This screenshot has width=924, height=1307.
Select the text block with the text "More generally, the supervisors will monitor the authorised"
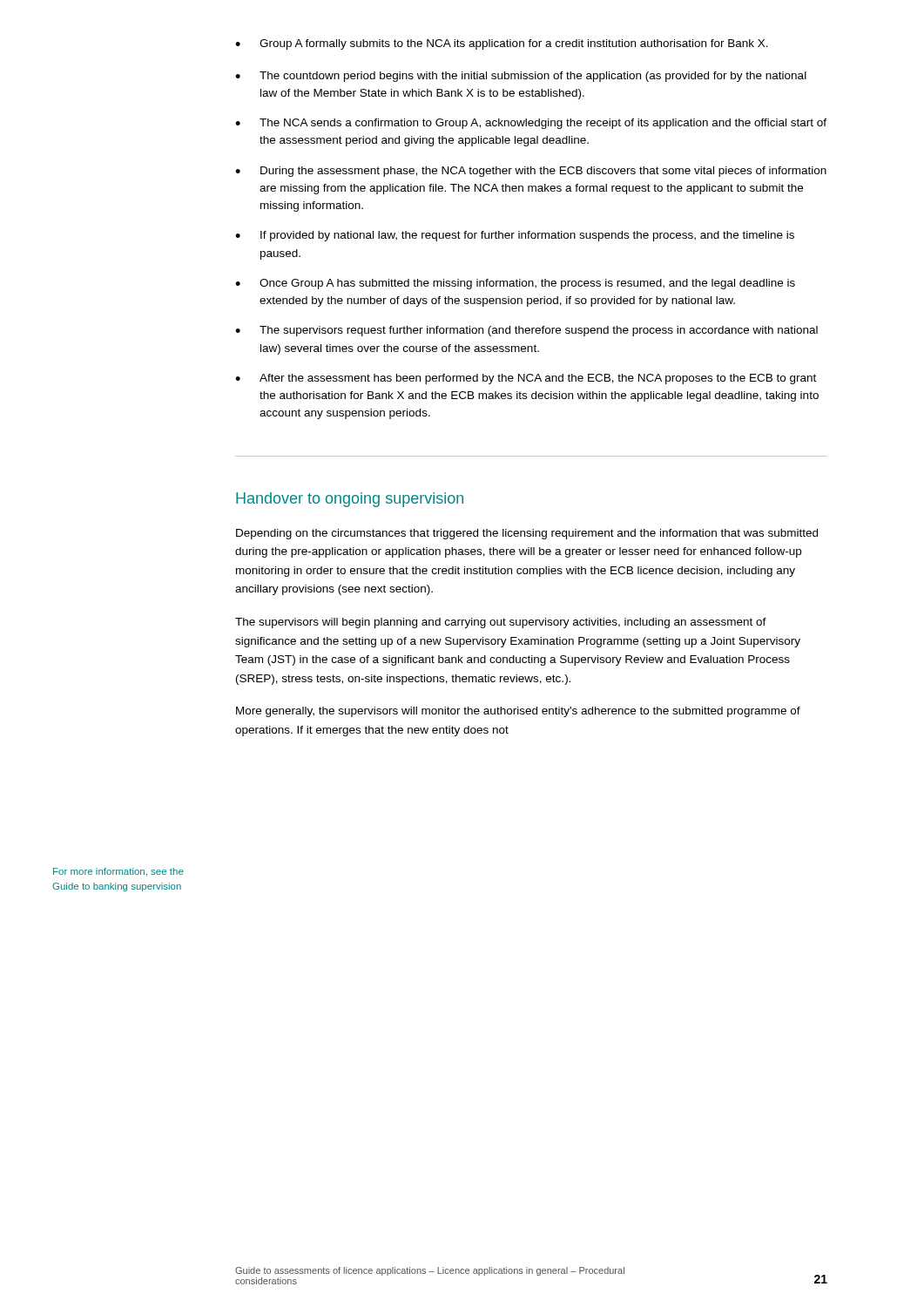point(517,720)
